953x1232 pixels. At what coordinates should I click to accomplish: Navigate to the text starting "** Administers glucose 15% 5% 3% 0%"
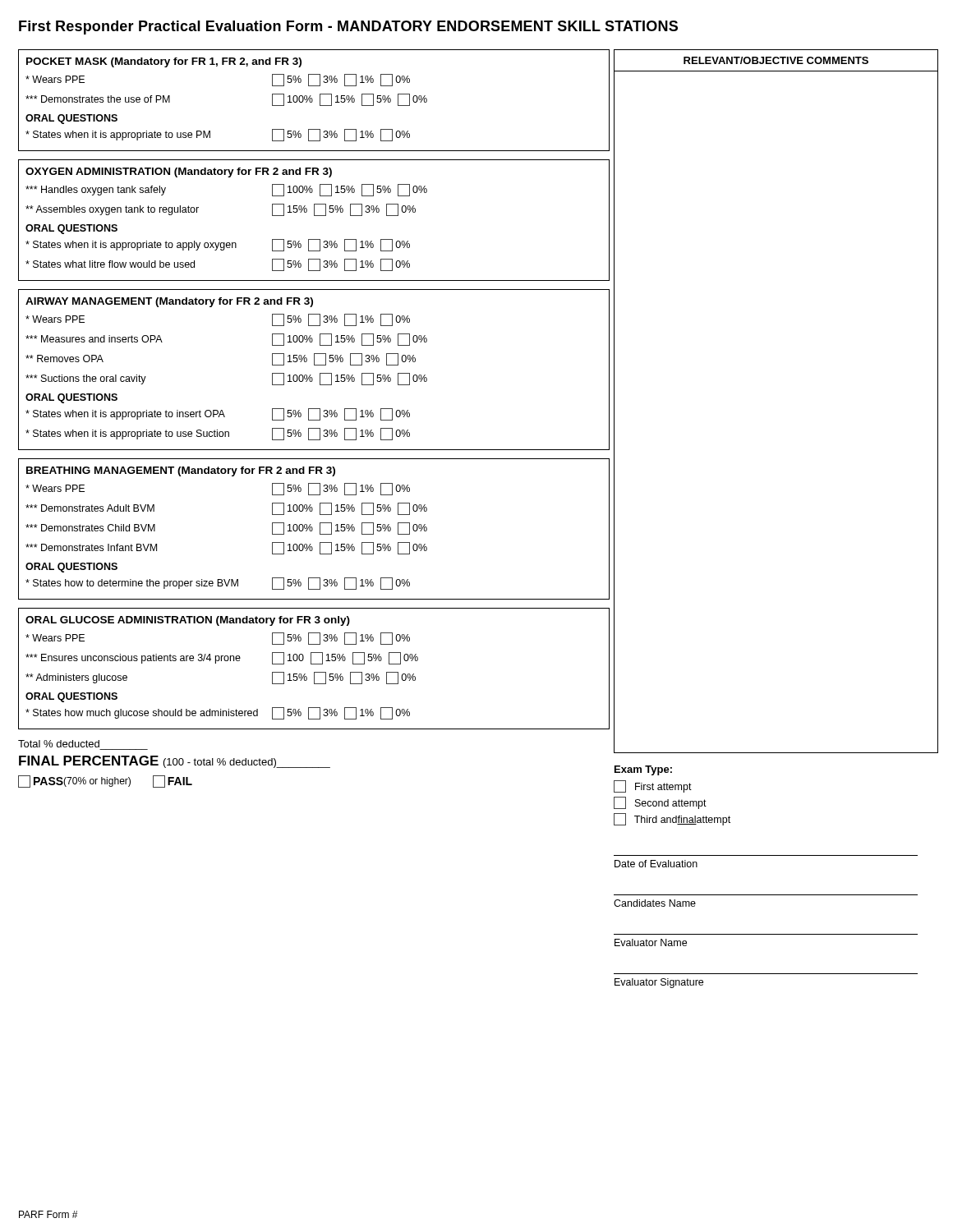click(x=314, y=678)
